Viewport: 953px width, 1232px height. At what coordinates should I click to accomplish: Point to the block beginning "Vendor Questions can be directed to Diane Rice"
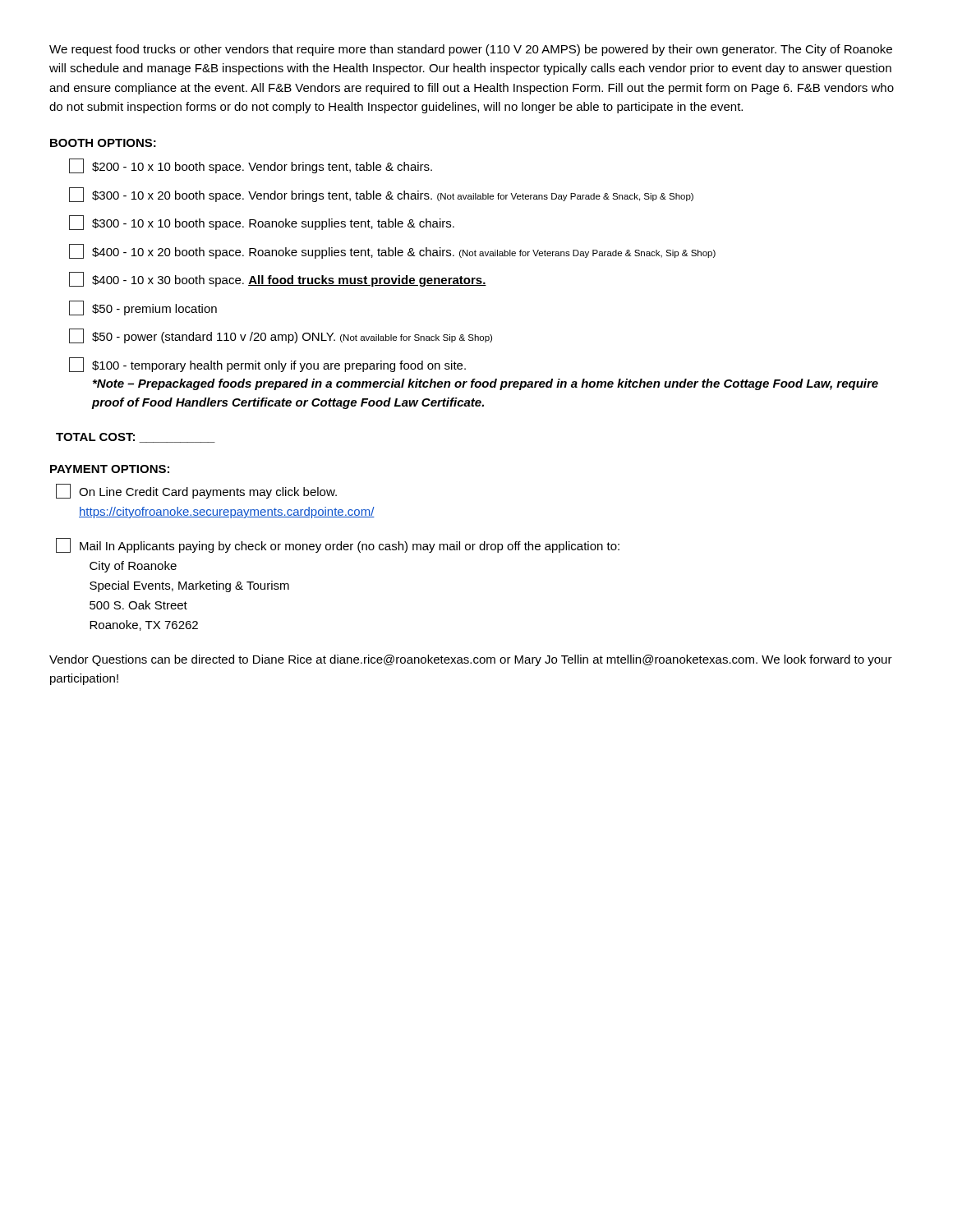[x=470, y=669]
